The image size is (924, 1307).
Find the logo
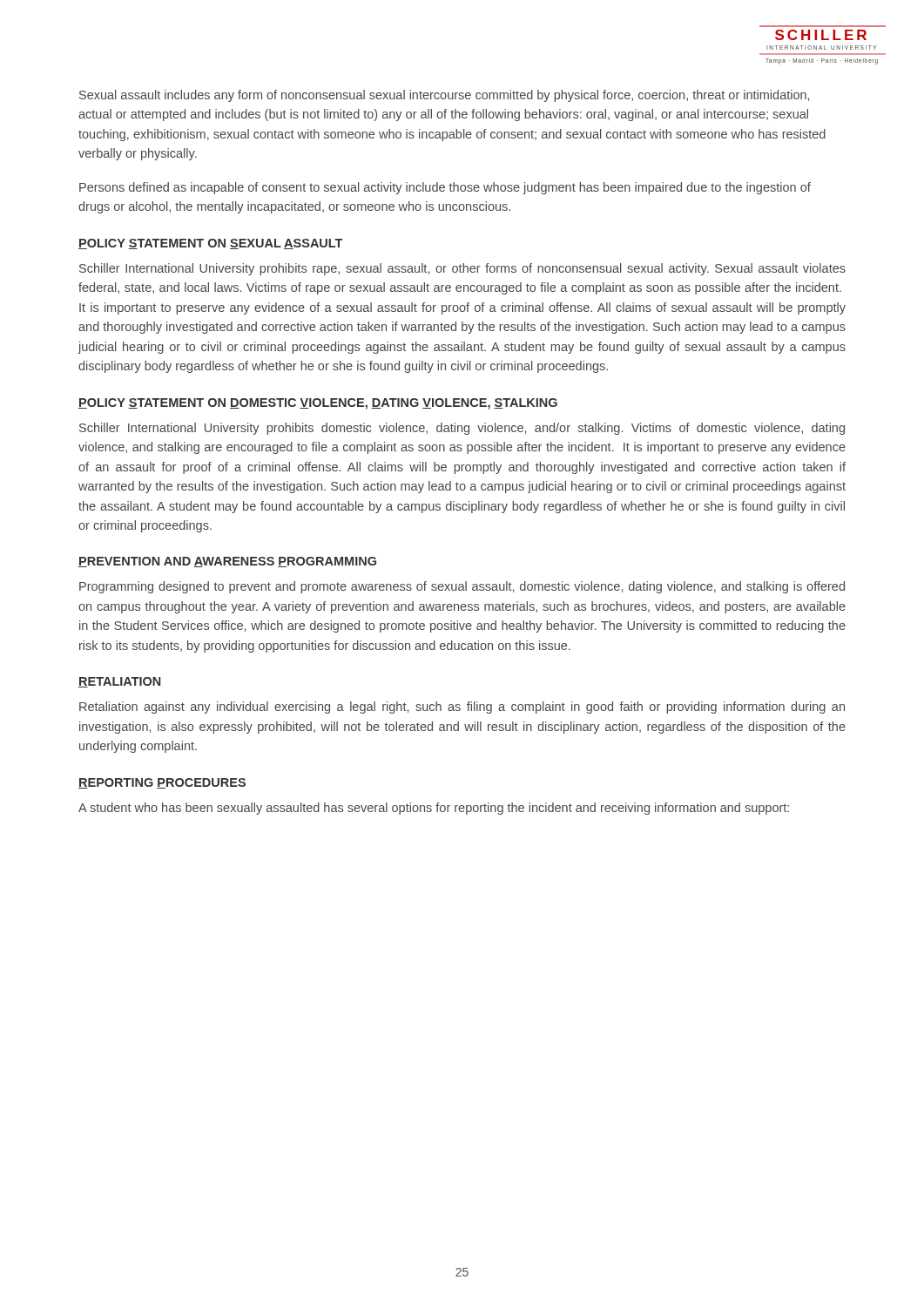823,43
